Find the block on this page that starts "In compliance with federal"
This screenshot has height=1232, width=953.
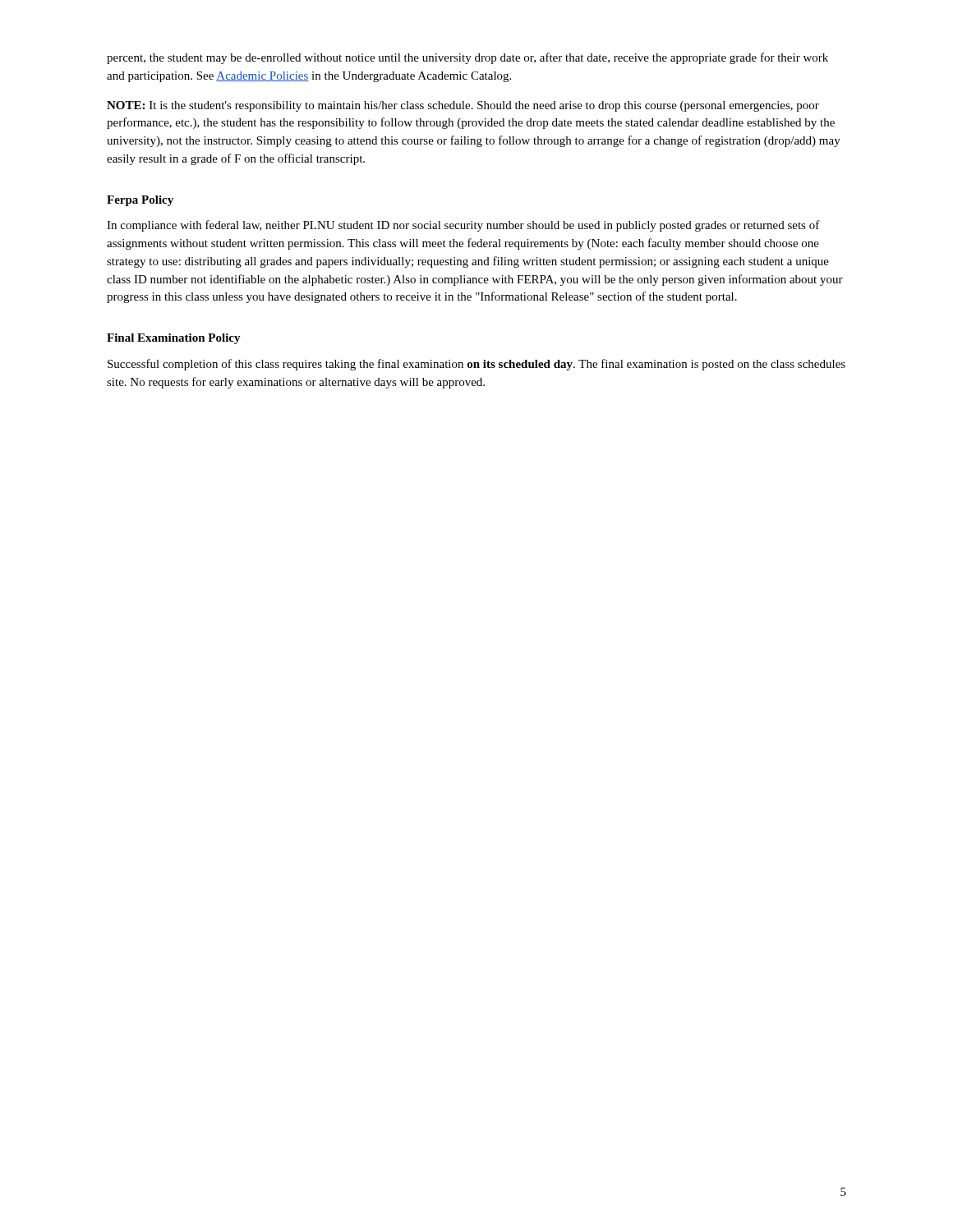(x=476, y=262)
